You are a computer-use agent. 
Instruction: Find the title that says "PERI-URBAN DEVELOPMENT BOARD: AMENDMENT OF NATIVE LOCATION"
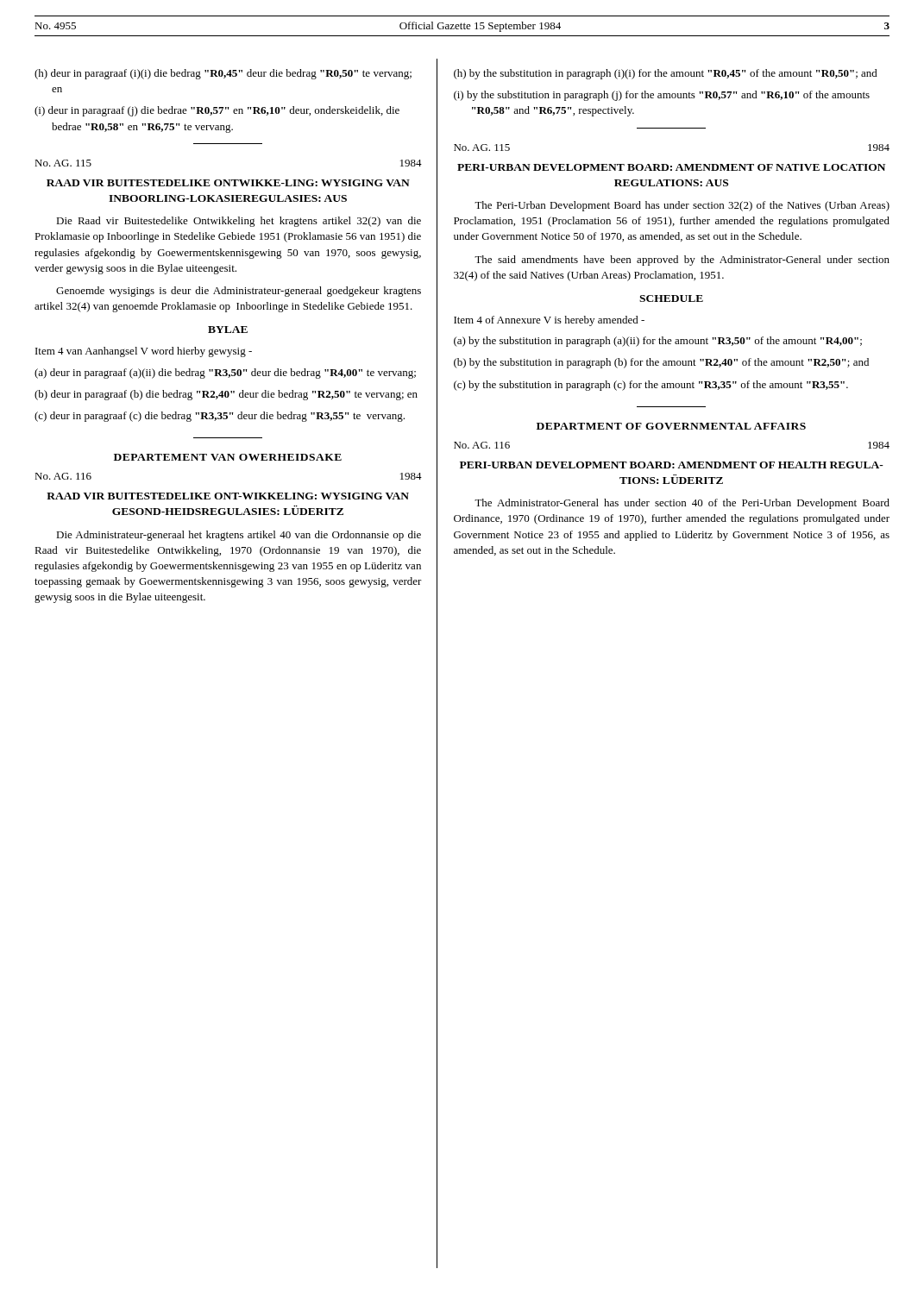click(x=671, y=174)
